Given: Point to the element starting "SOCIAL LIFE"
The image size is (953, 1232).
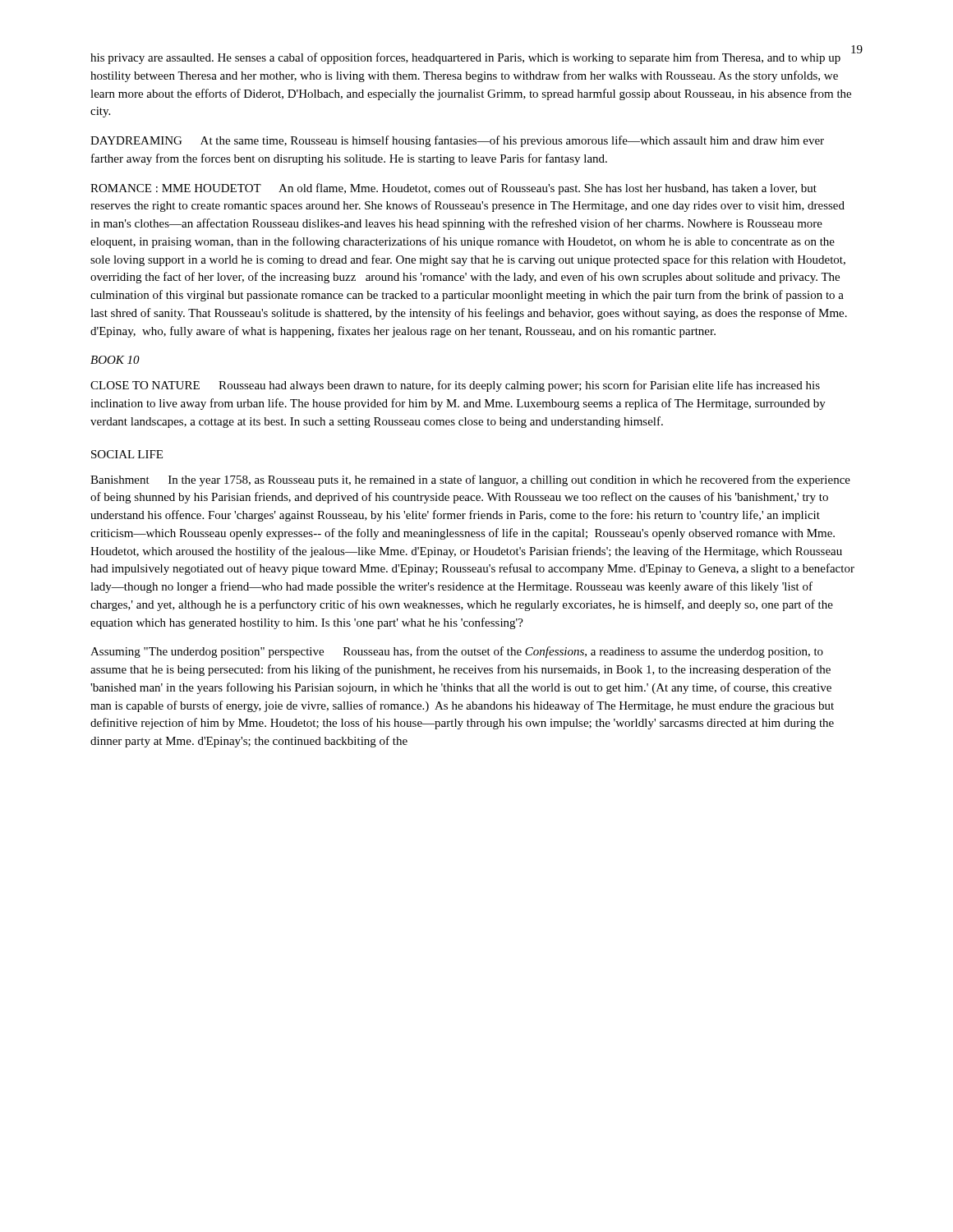Looking at the screenshot, I should click(127, 454).
